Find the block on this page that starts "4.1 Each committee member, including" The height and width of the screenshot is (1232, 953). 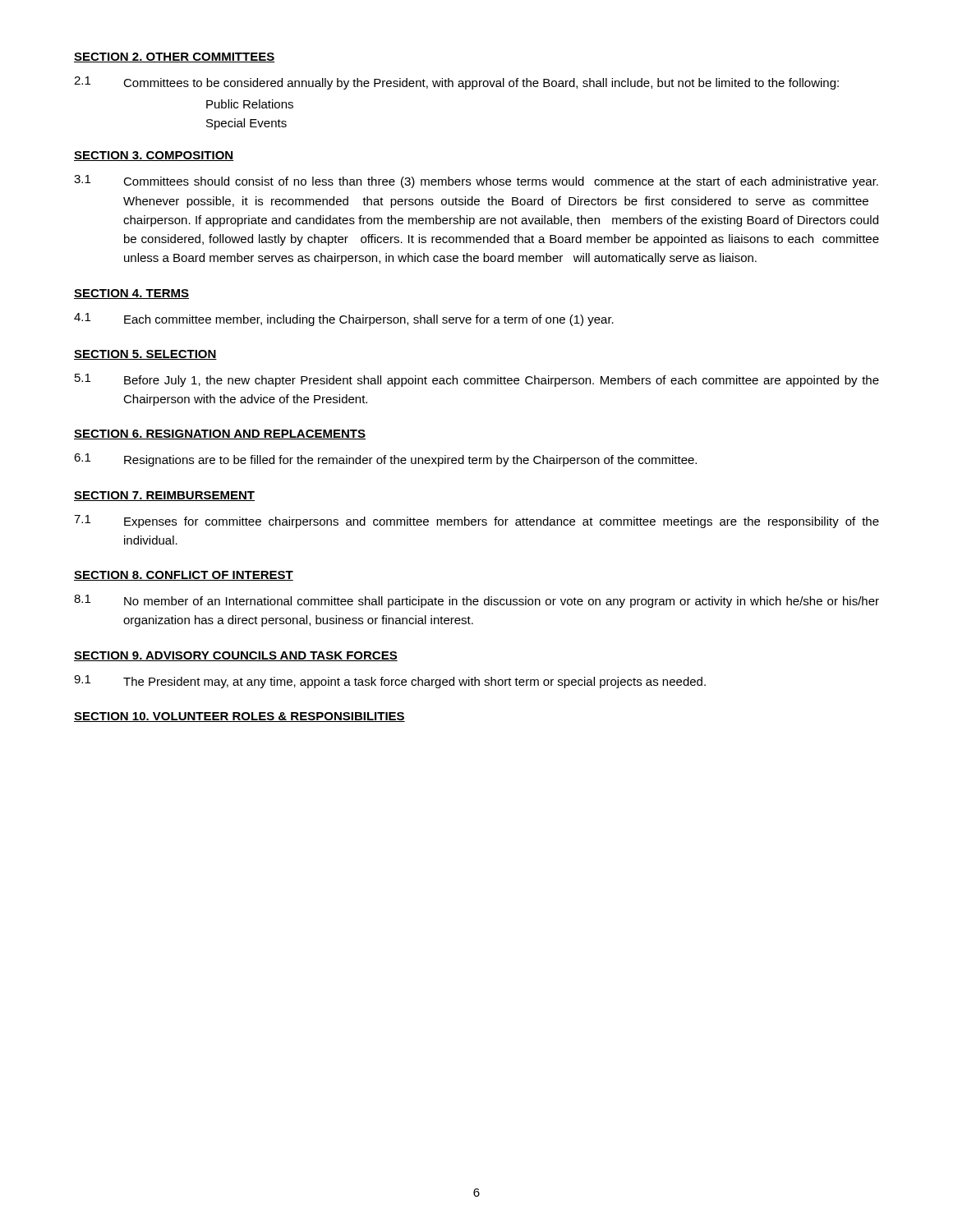pos(476,319)
